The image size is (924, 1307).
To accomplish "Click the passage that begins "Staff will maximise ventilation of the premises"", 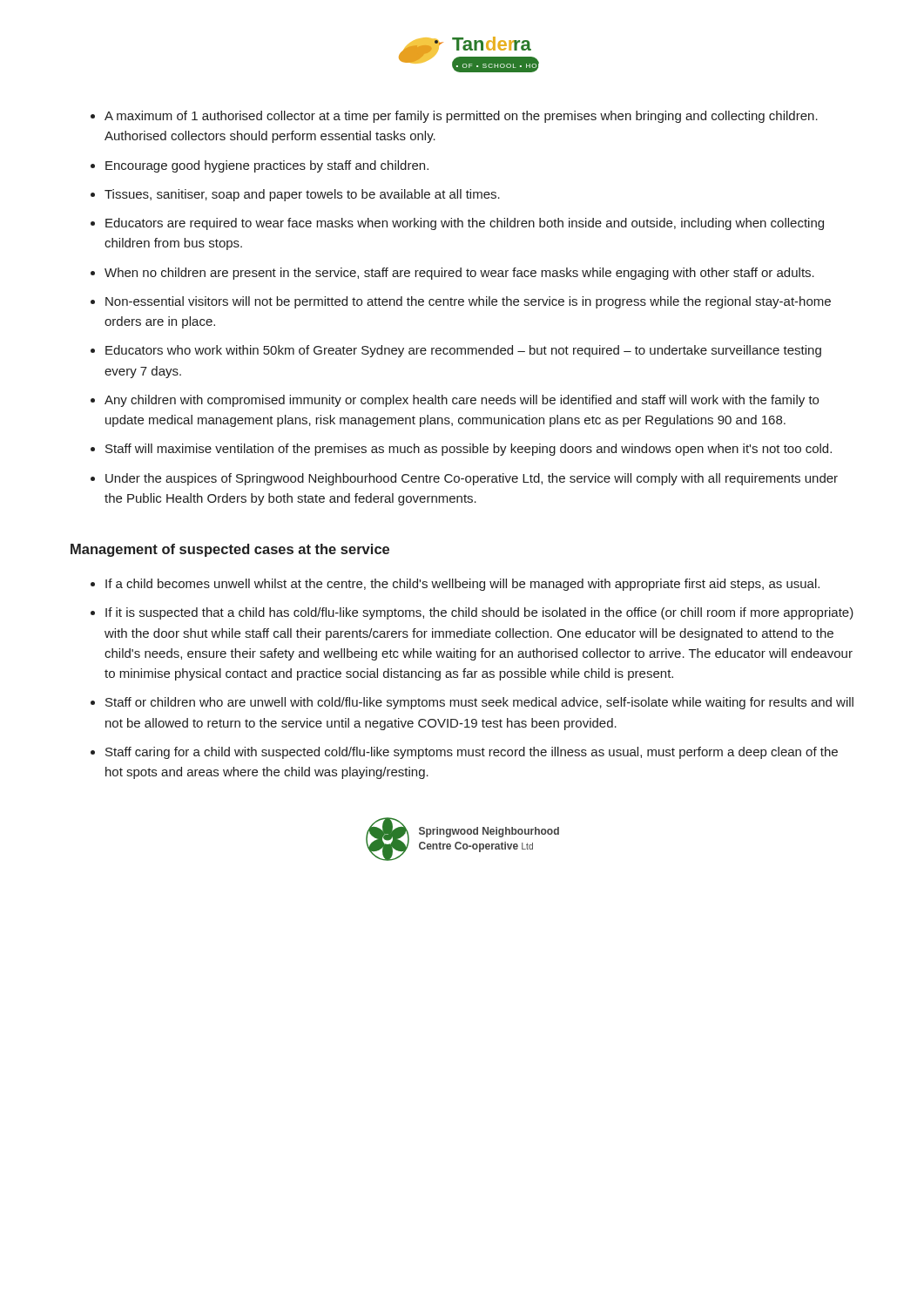I will pos(469,448).
